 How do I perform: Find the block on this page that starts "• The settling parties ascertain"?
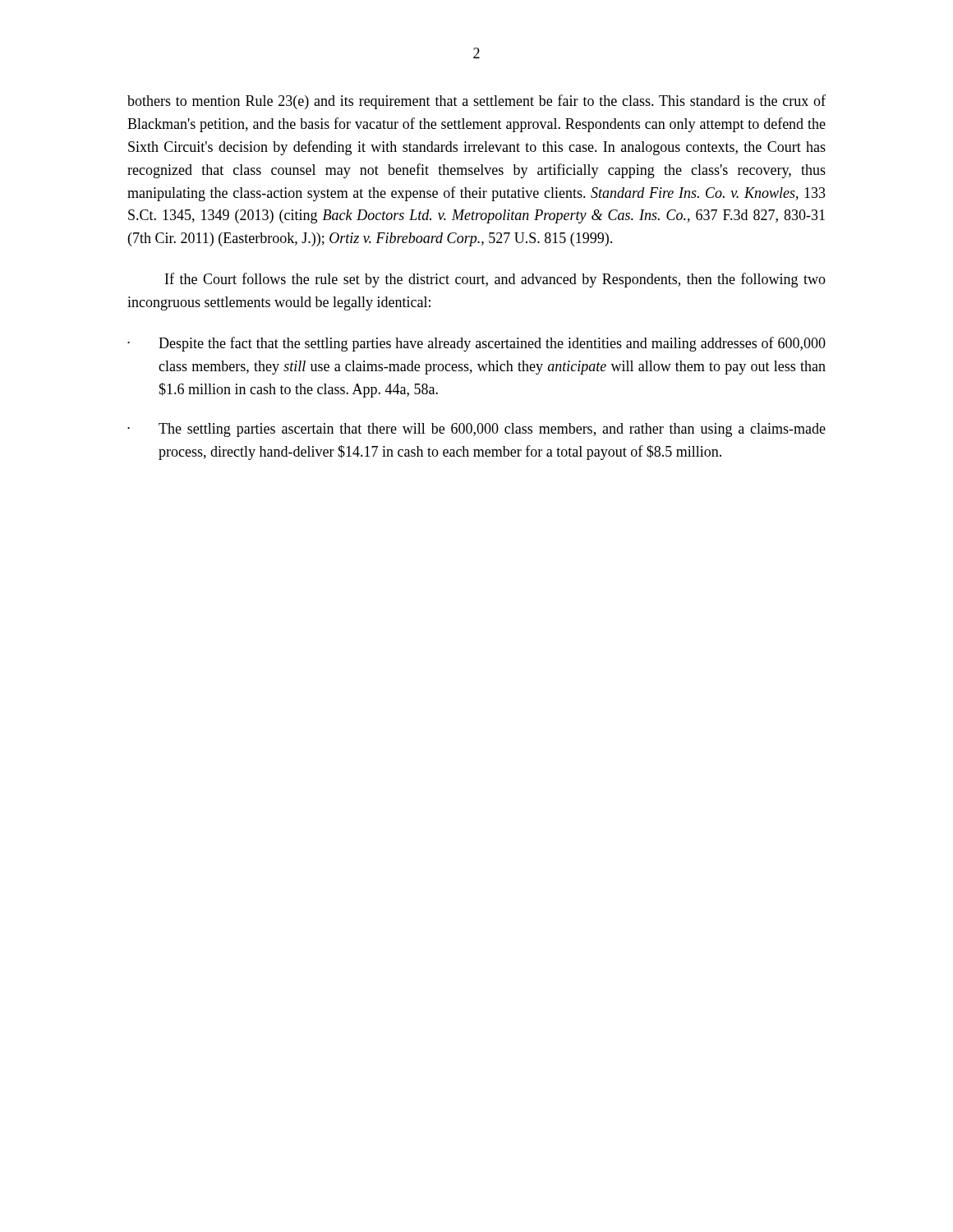476,441
